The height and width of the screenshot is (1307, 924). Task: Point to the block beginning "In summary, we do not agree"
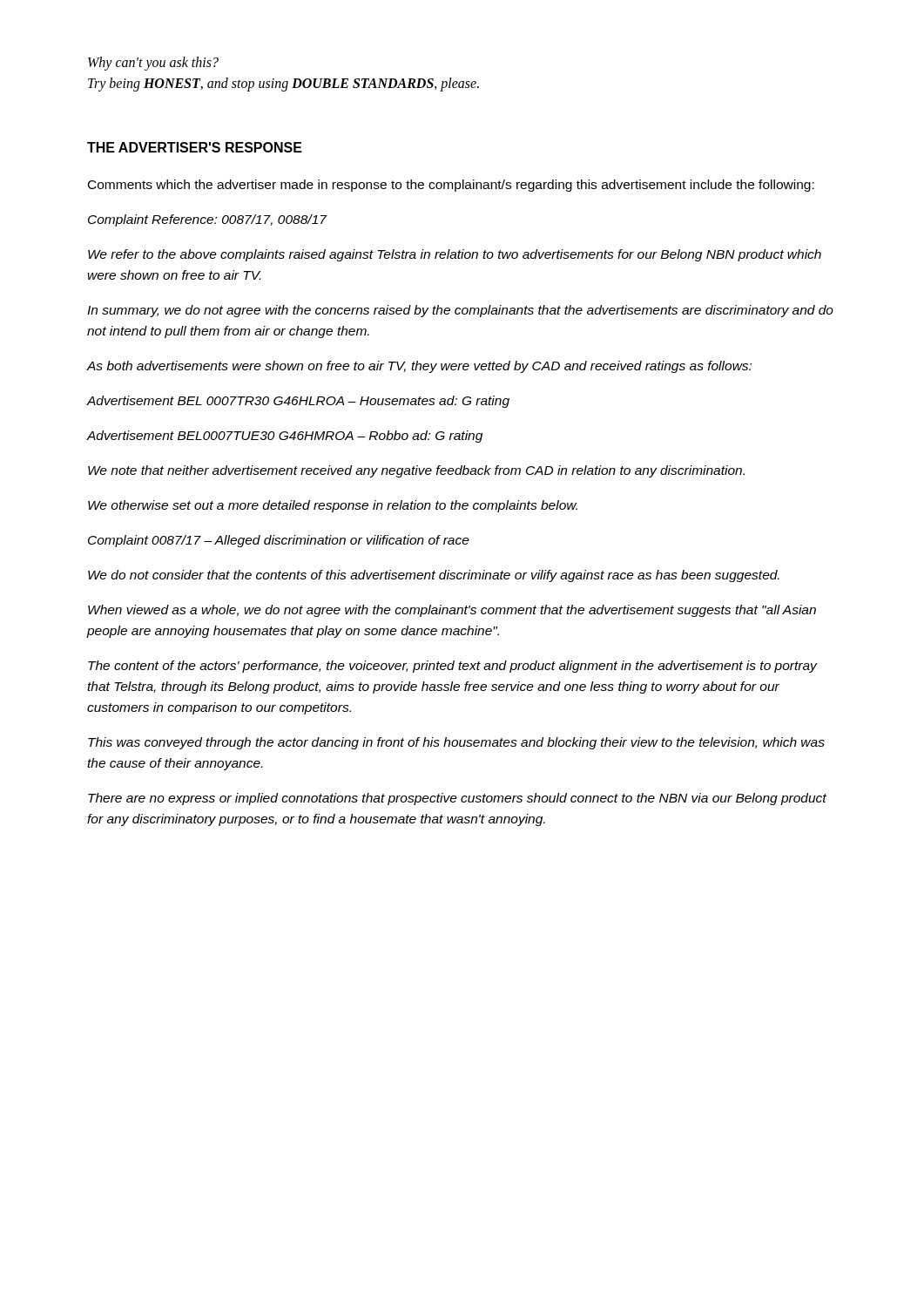point(462,321)
